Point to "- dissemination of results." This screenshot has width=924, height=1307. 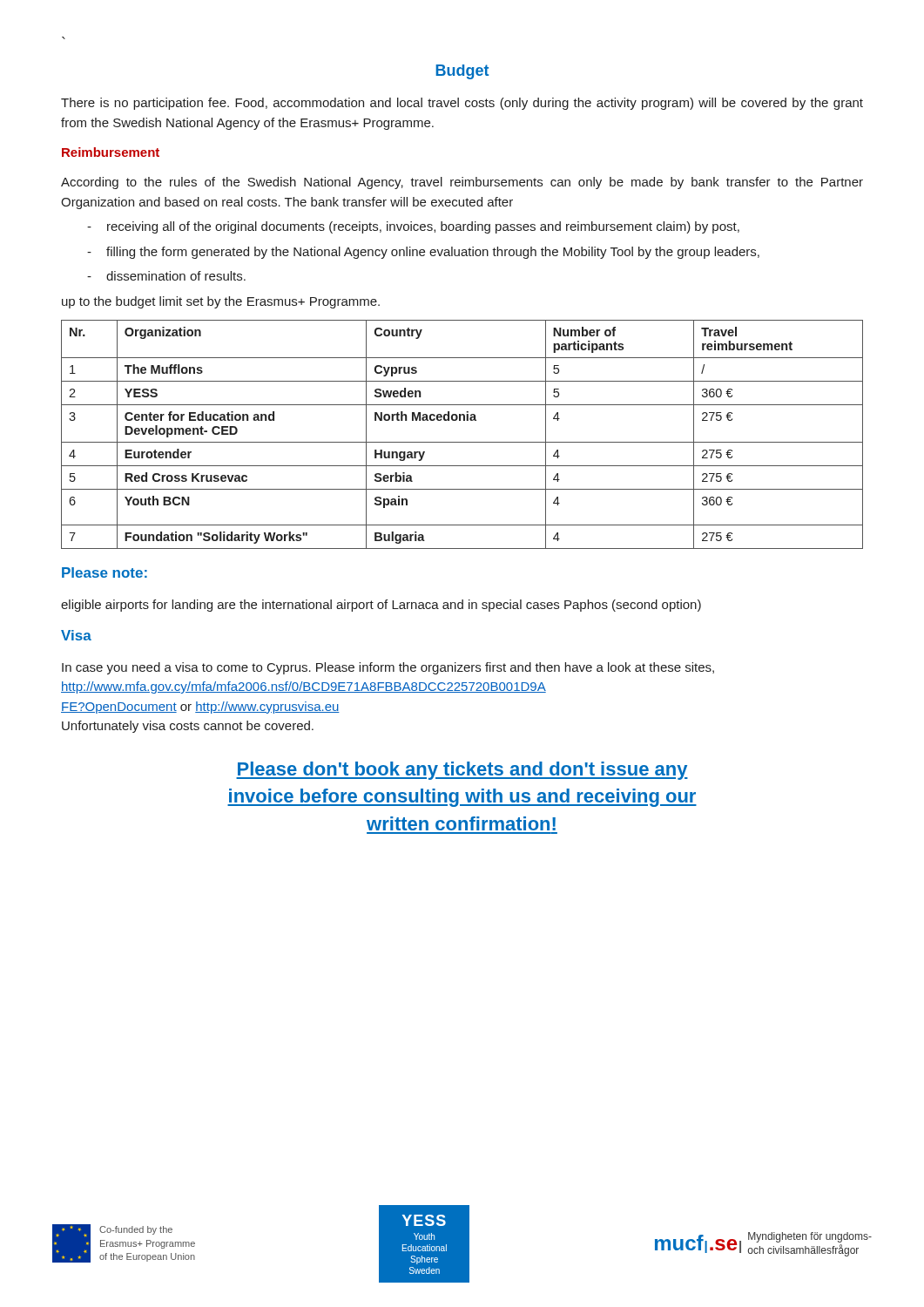[x=166, y=276]
